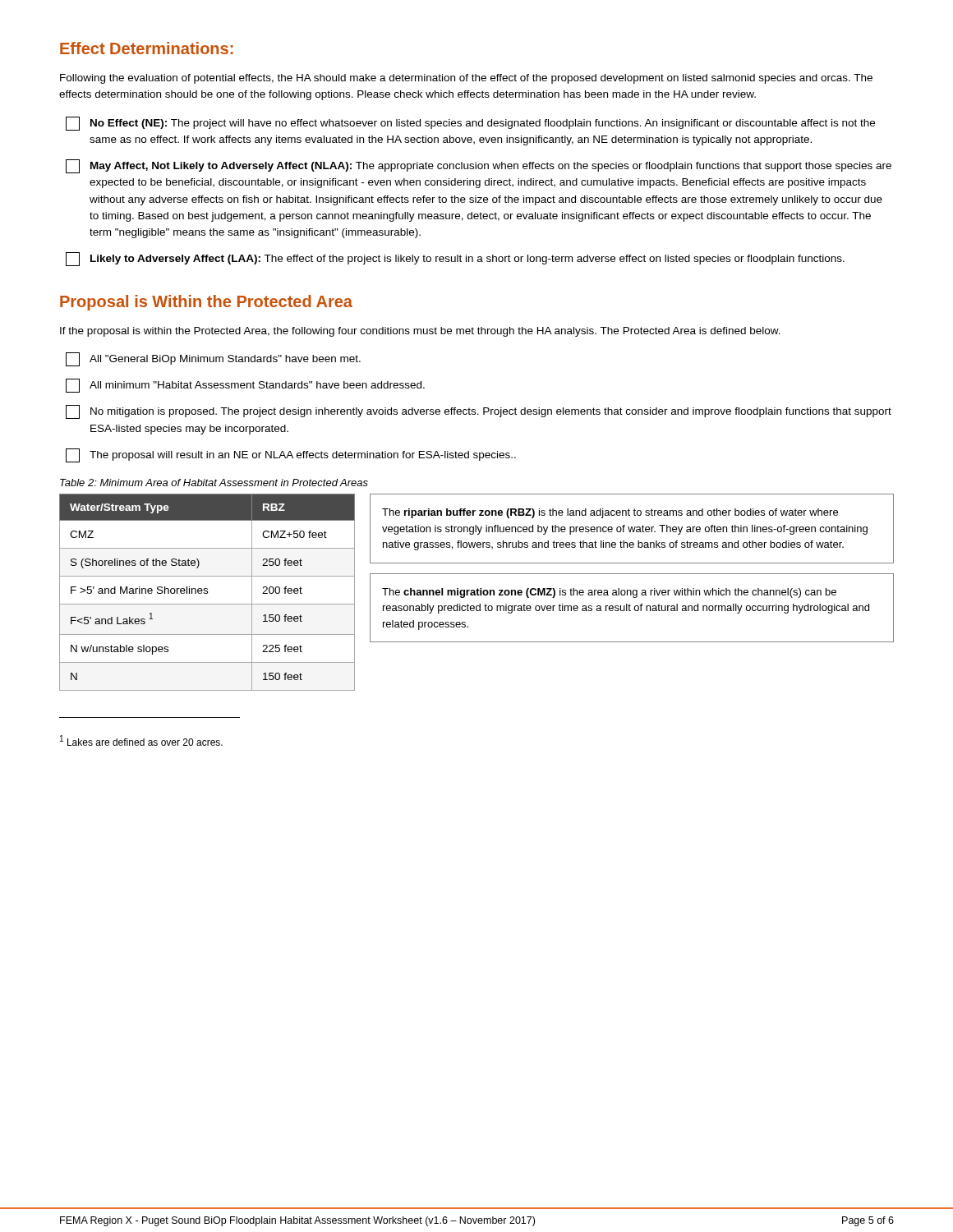Navigate to the passage starting "No Effect (NE): The project"
This screenshot has height=1232, width=953.
480,131
